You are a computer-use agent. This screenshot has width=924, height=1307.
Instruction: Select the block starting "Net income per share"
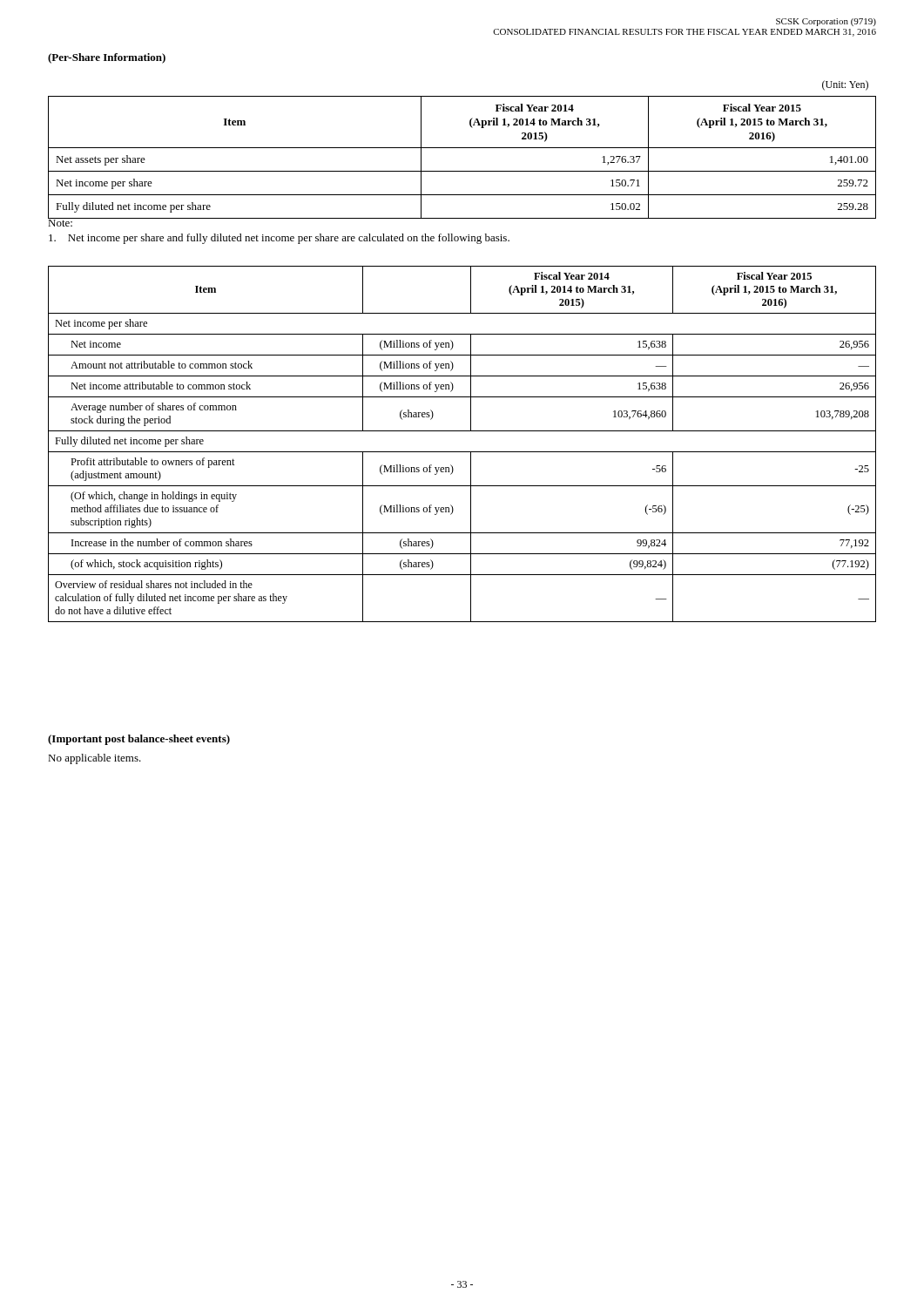click(x=279, y=237)
